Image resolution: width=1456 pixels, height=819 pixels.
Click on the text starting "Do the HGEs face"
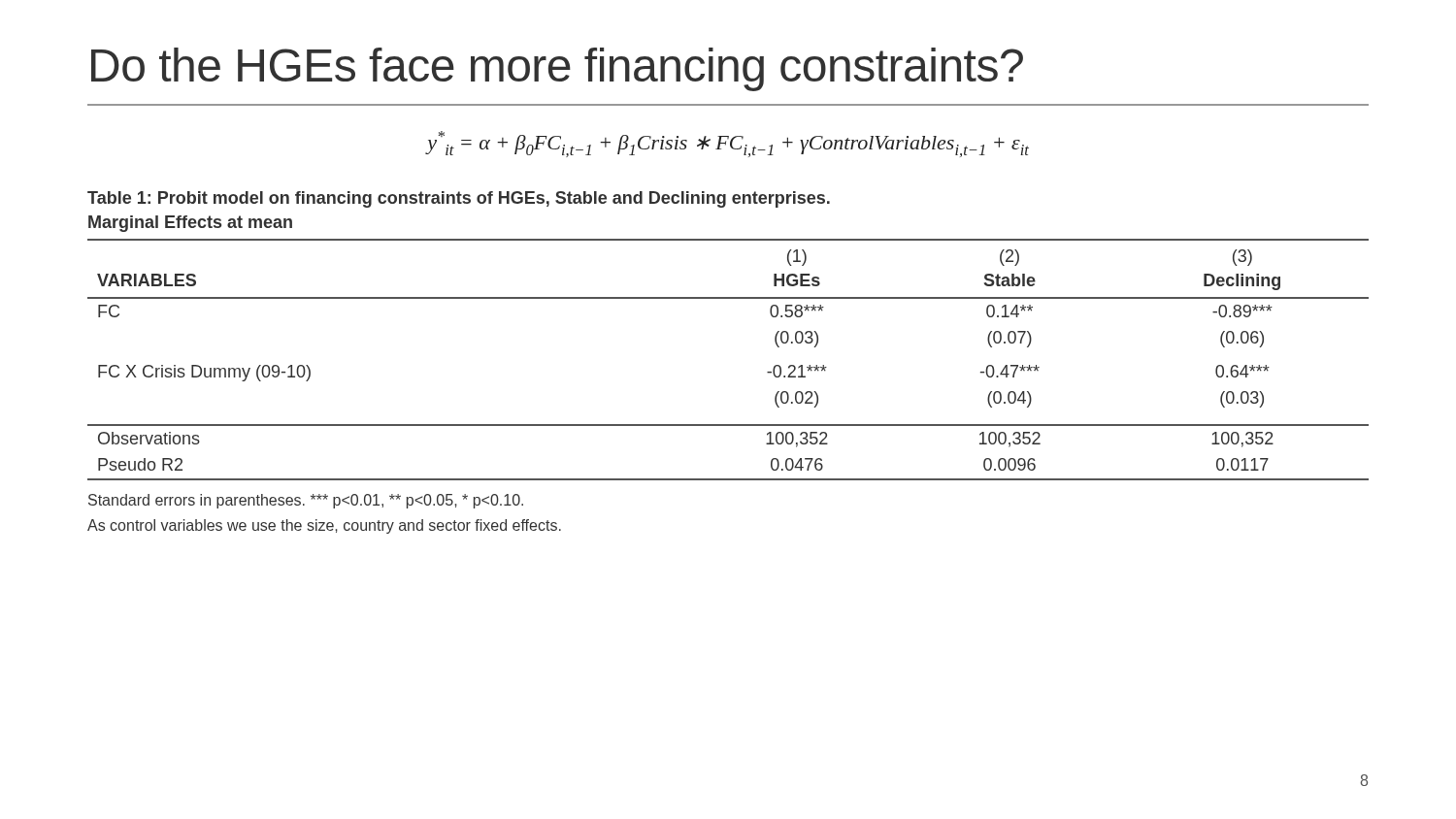click(x=728, y=66)
